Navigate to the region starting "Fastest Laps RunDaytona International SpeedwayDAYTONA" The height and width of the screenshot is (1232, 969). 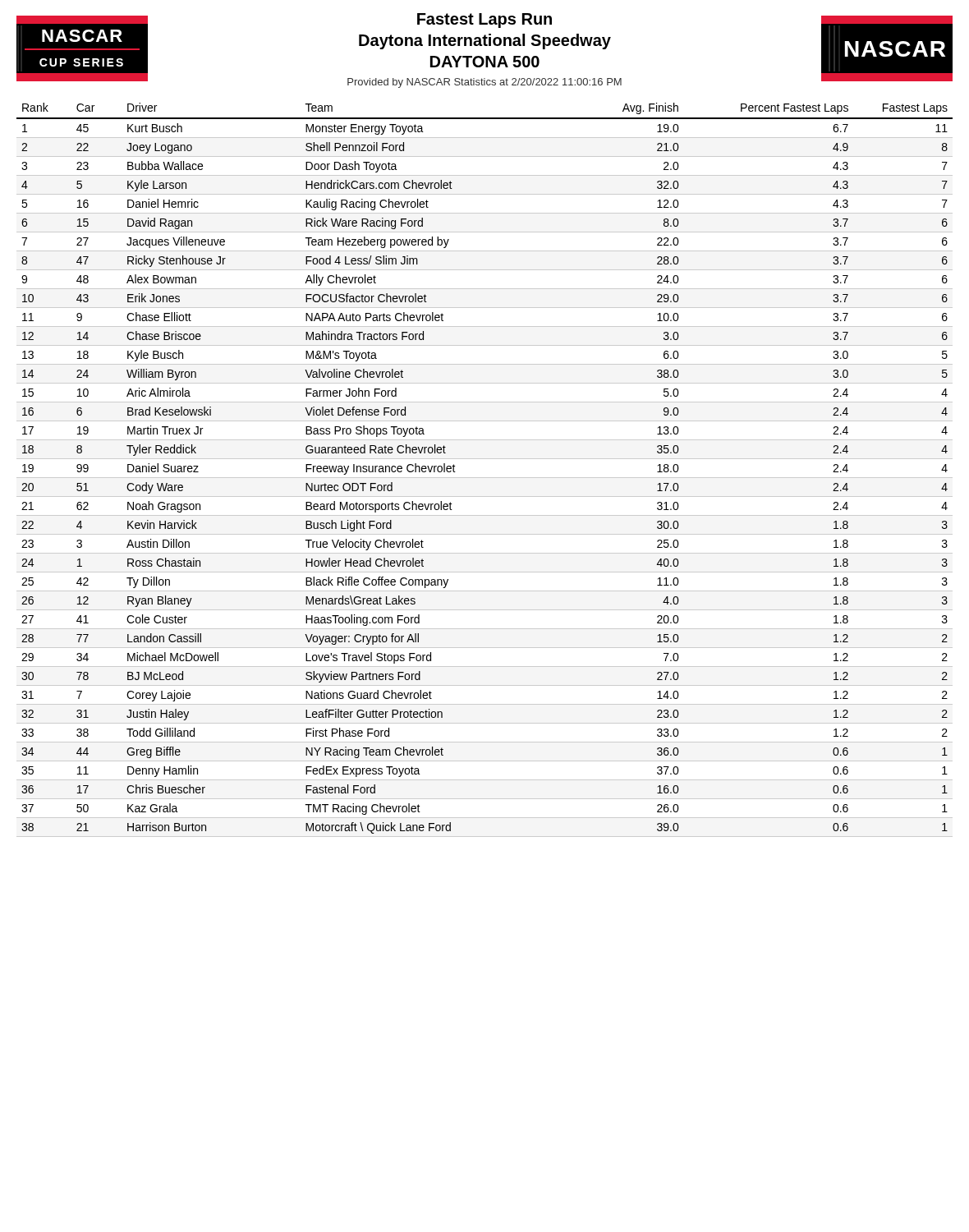[484, 48]
